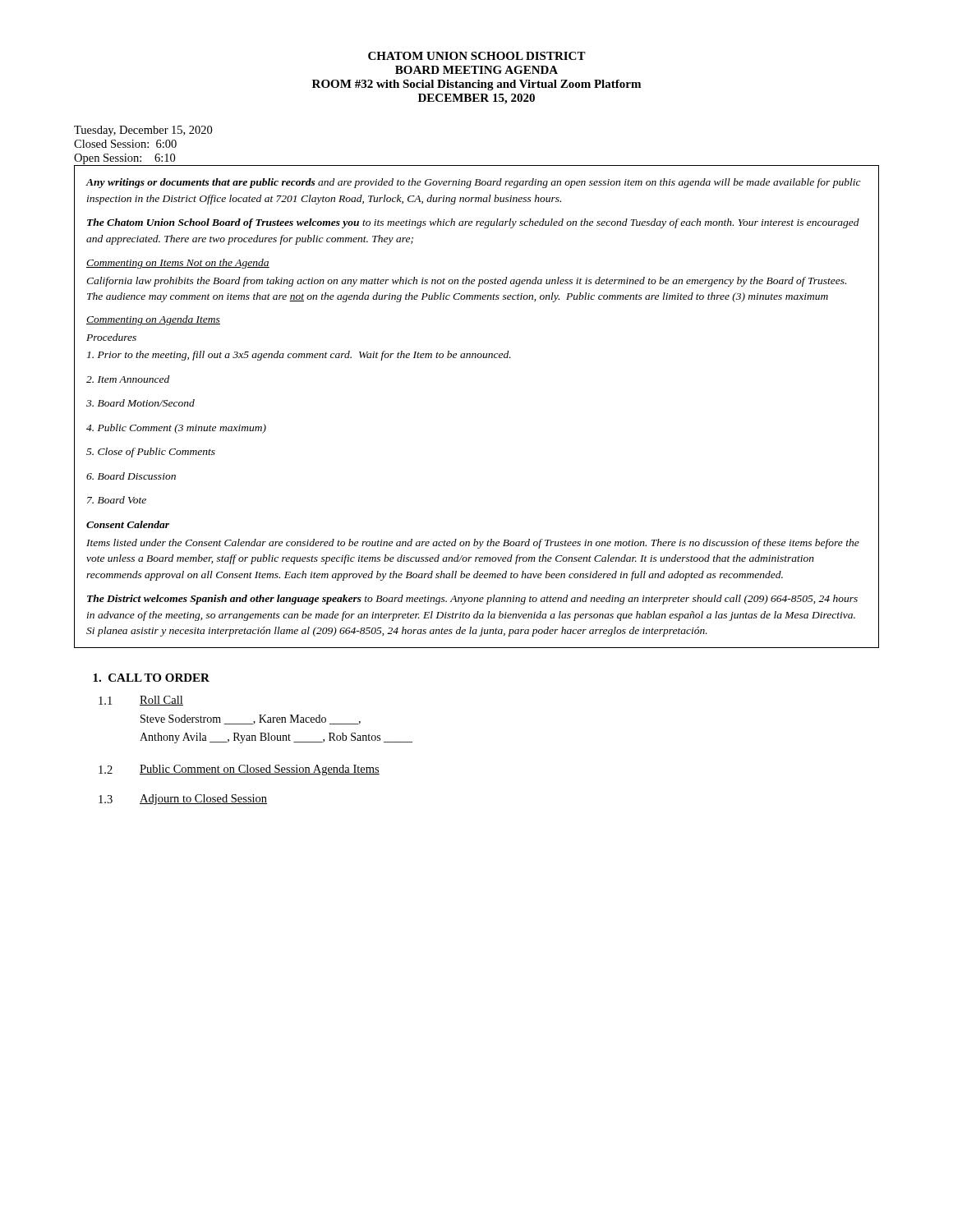Find a section header

142,678
